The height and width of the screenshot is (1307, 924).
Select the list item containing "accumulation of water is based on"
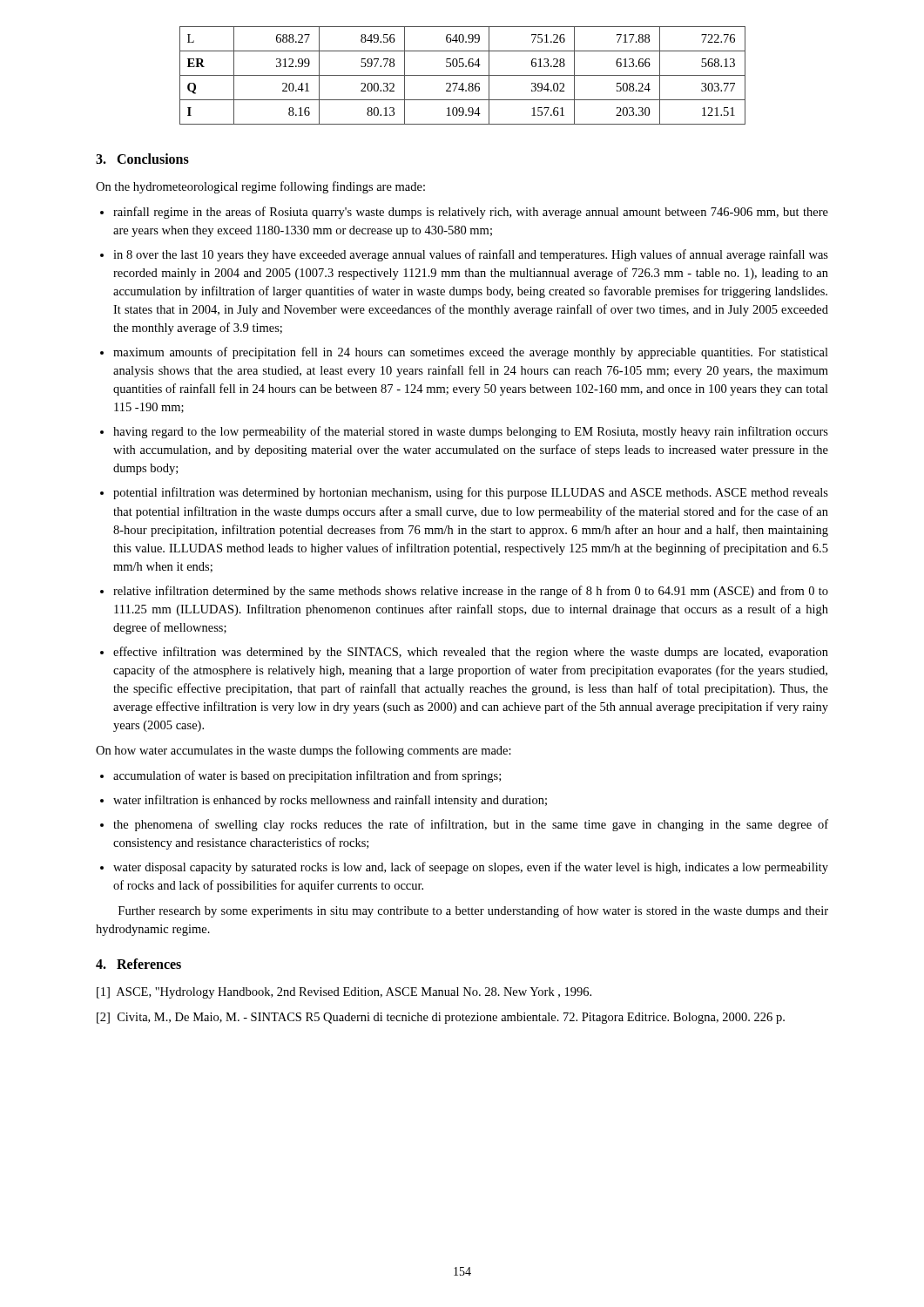tap(307, 775)
